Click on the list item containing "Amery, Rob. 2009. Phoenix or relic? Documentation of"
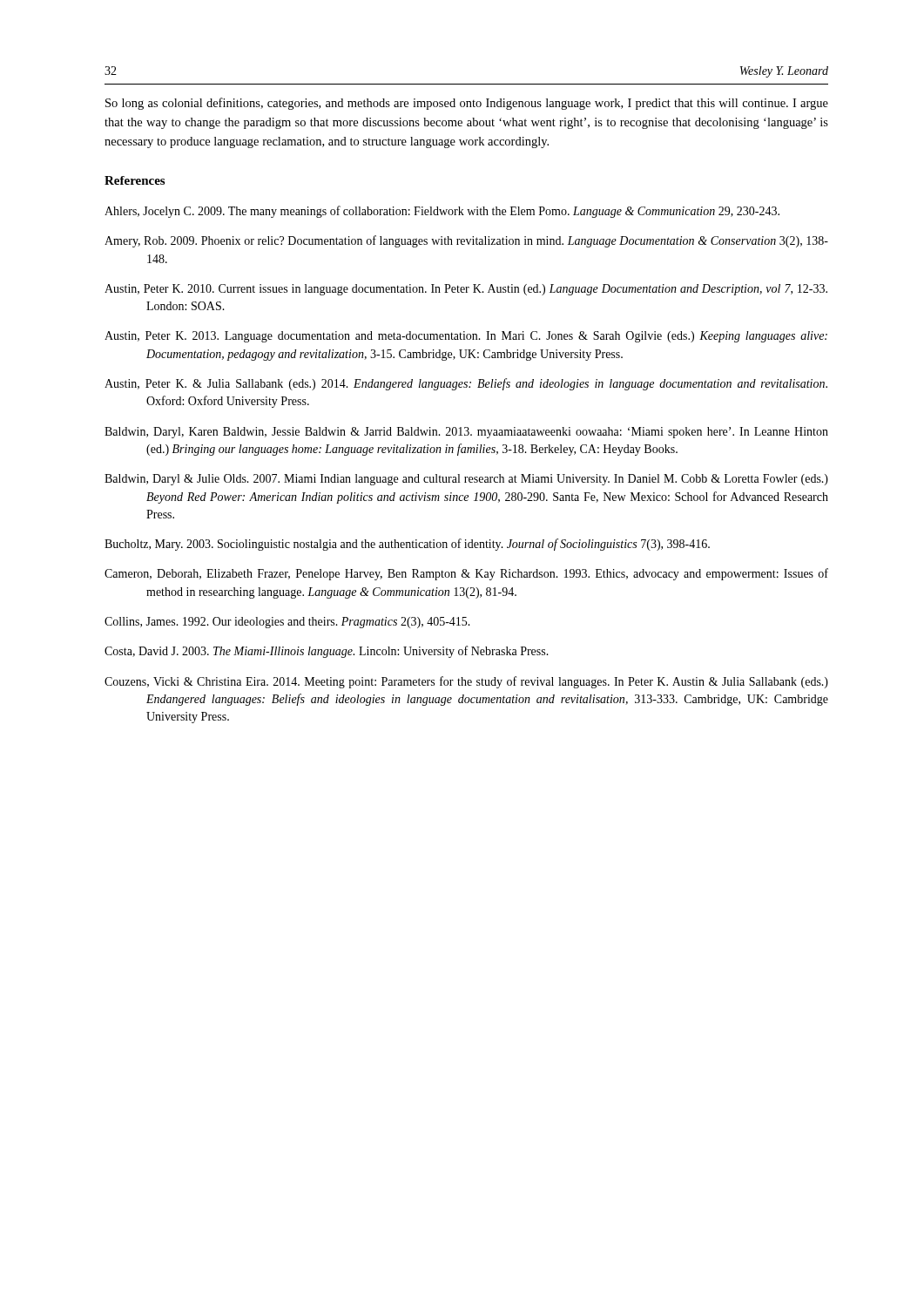Viewport: 924px width, 1307px height. [466, 251]
